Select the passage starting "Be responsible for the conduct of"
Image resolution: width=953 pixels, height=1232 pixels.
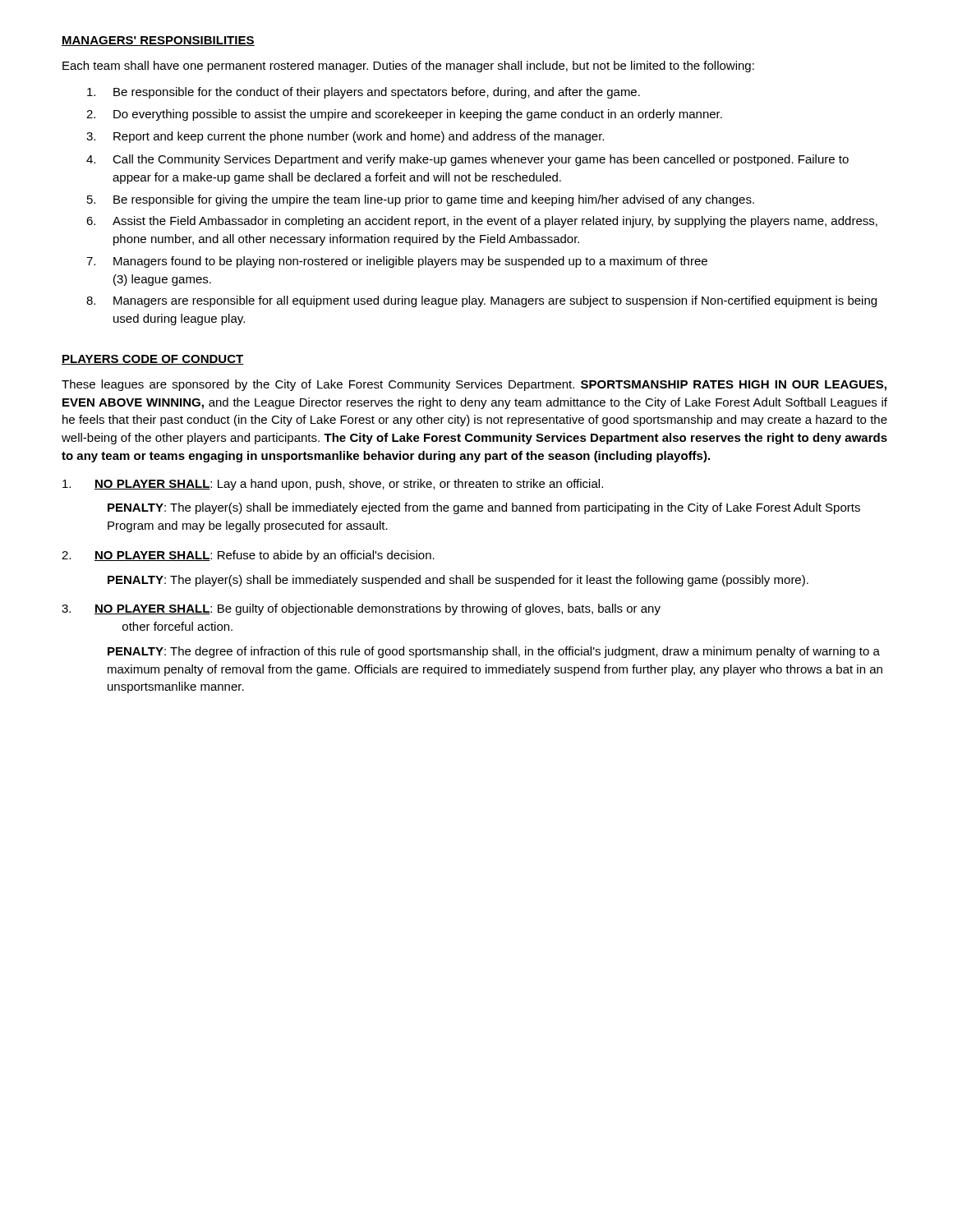[487, 92]
